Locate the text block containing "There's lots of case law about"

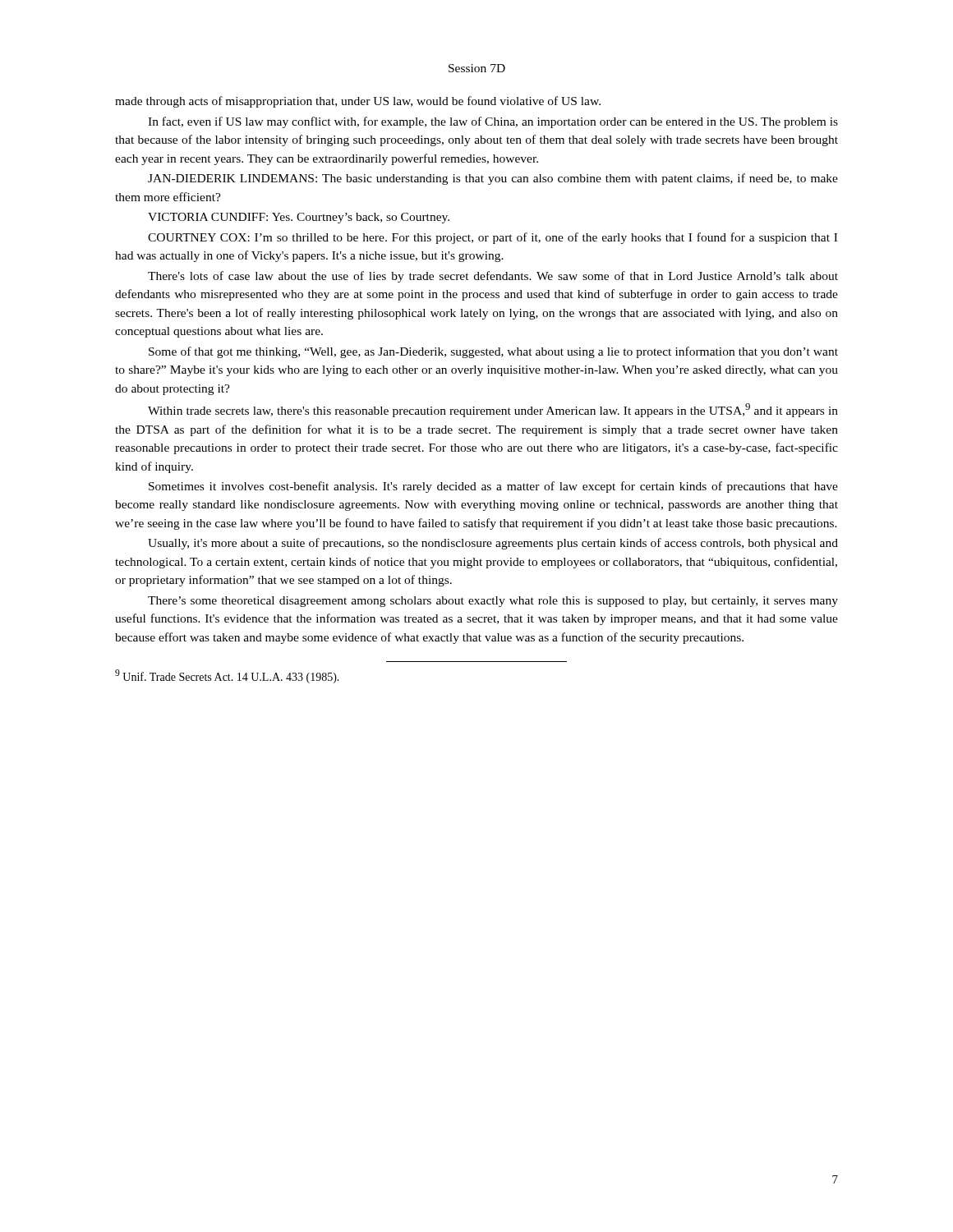[476, 304]
